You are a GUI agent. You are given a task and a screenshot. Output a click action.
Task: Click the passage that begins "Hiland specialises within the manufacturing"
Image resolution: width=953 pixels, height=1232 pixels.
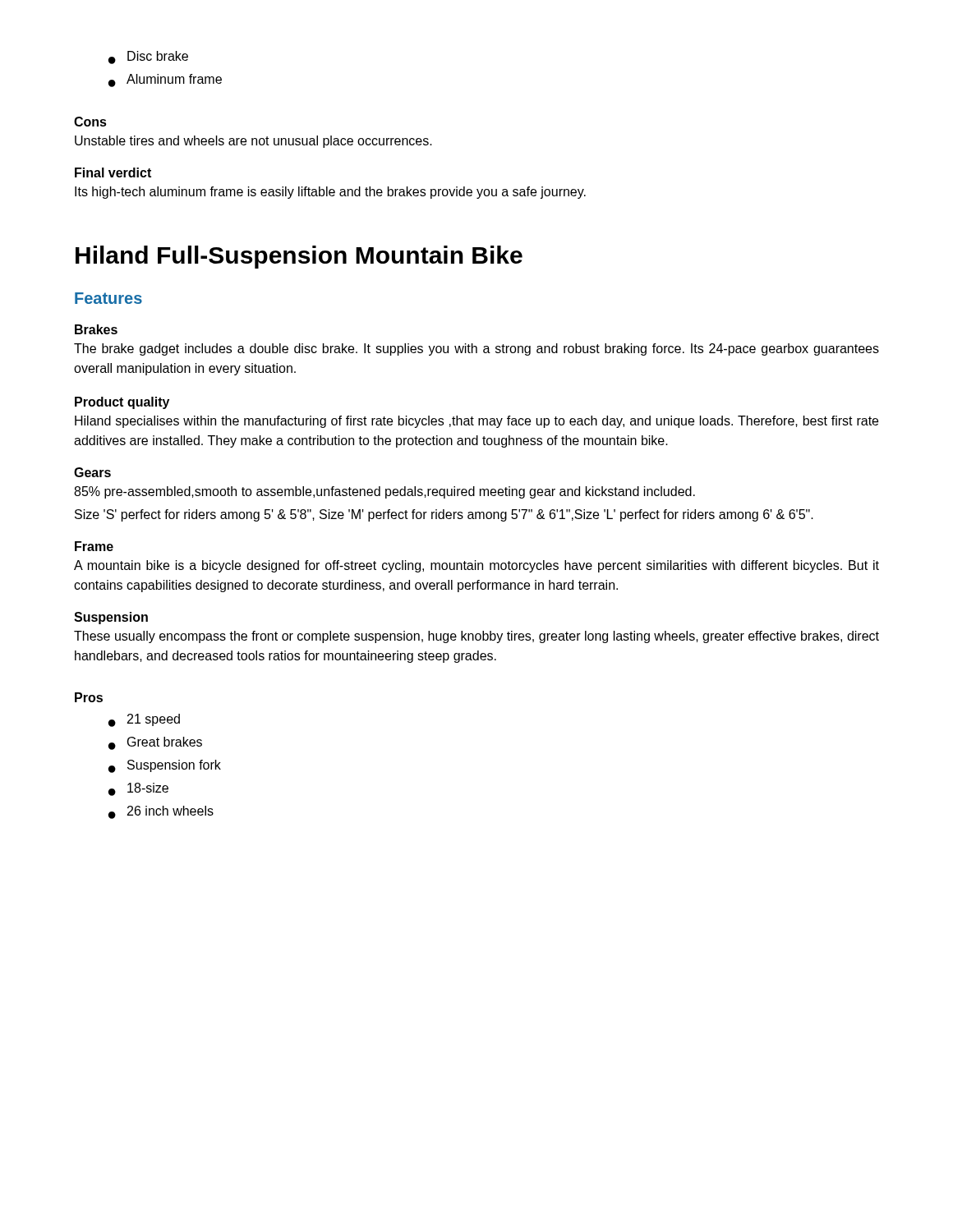(x=476, y=431)
